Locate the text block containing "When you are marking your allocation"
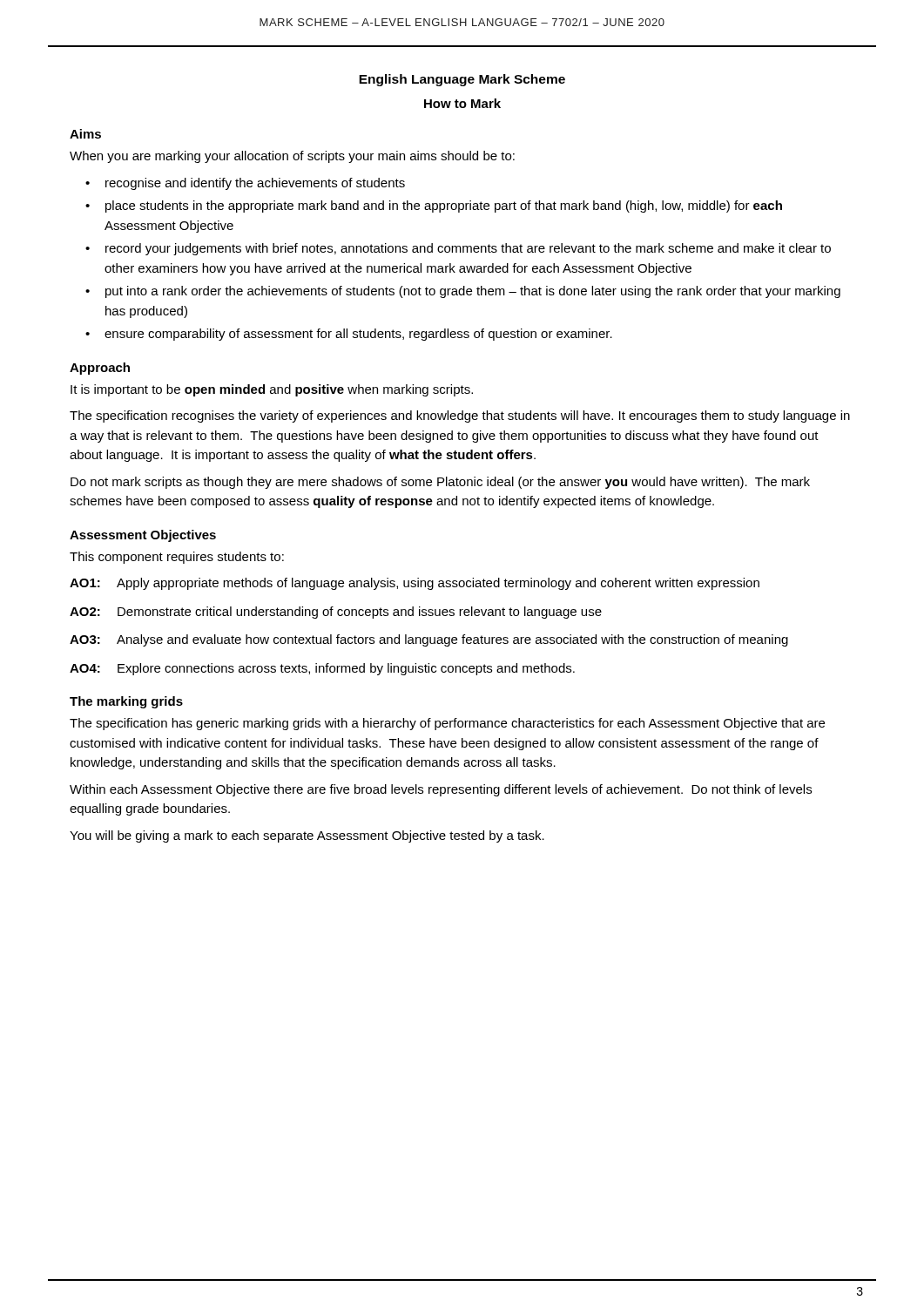 pos(293,156)
